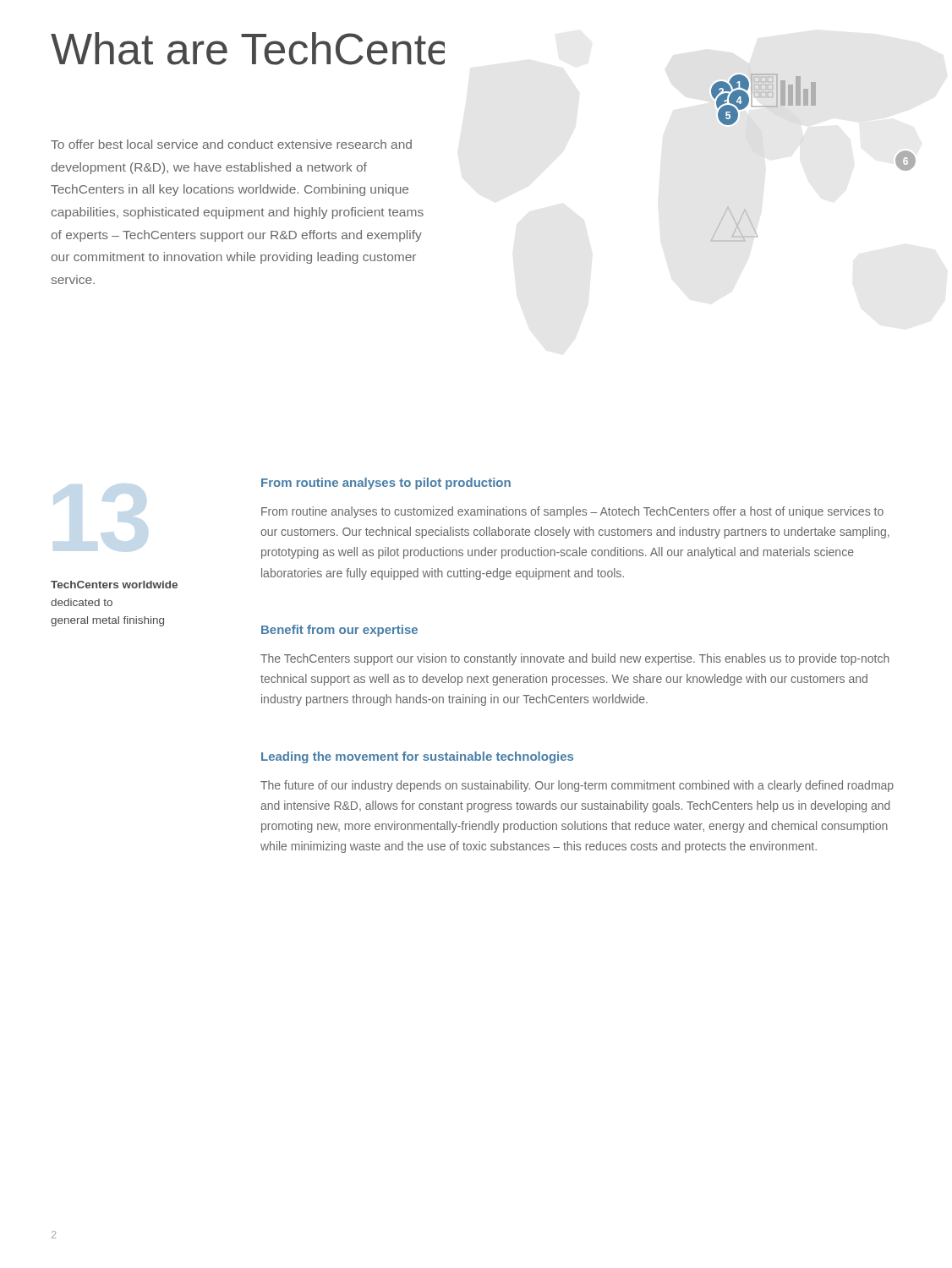The width and height of the screenshot is (952, 1268).
Task: Point to the block beginning "From routine analyses to customized examinations"
Action: (x=582, y=542)
